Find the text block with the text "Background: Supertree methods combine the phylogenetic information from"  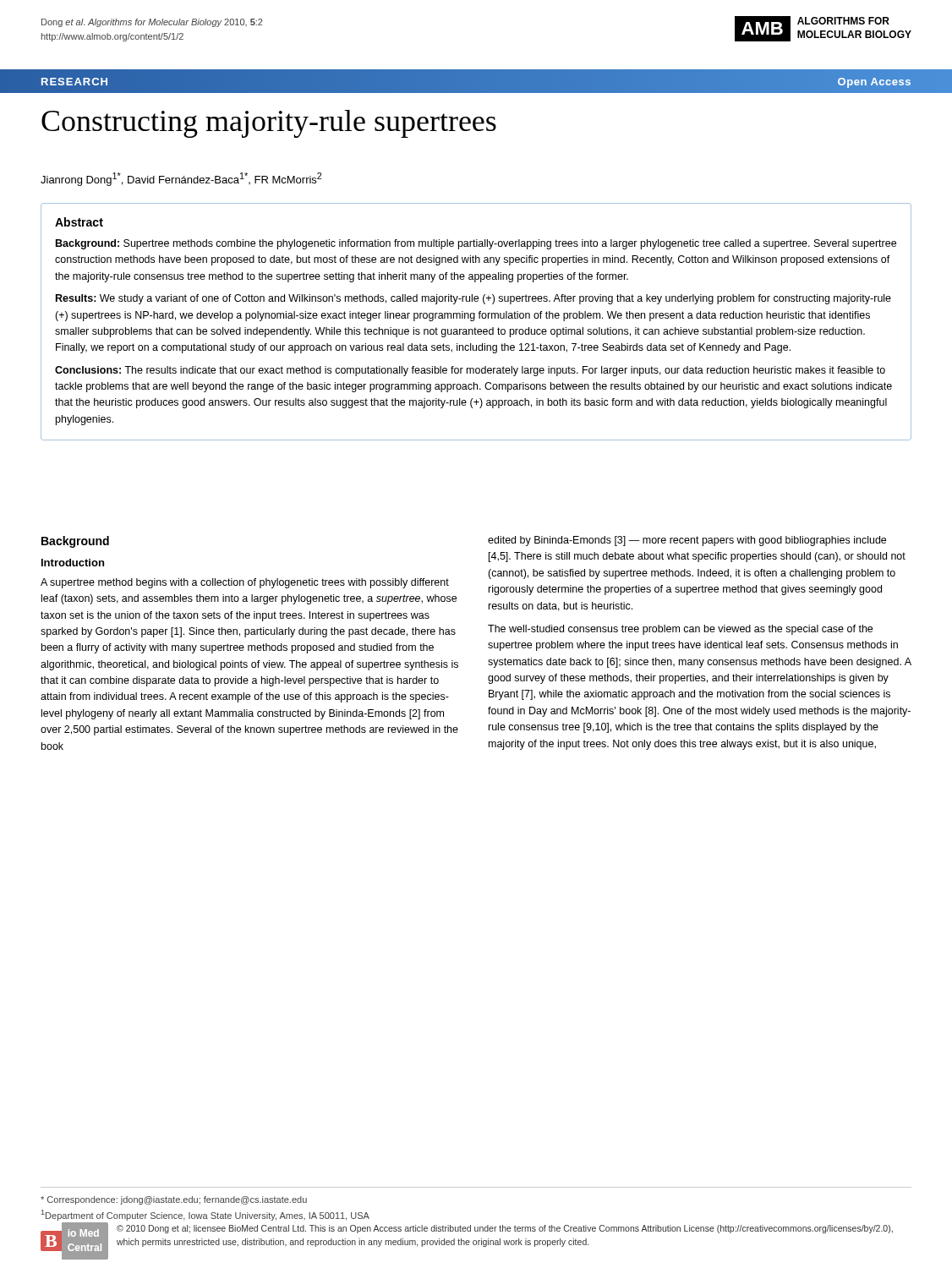pyautogui.click(x=476, y=260)
